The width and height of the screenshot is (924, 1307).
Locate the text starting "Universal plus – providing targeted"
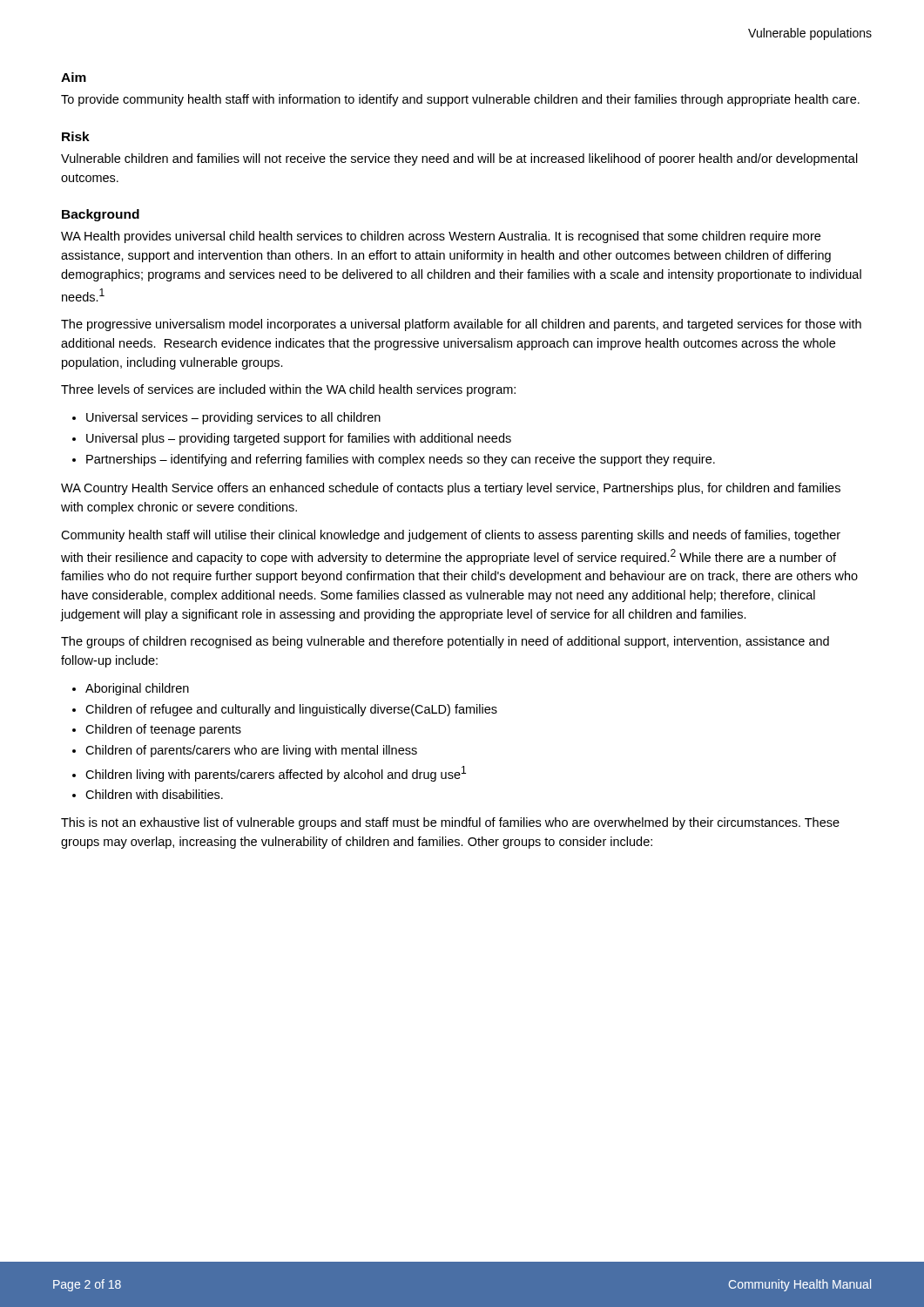click(x=298, y=438)
